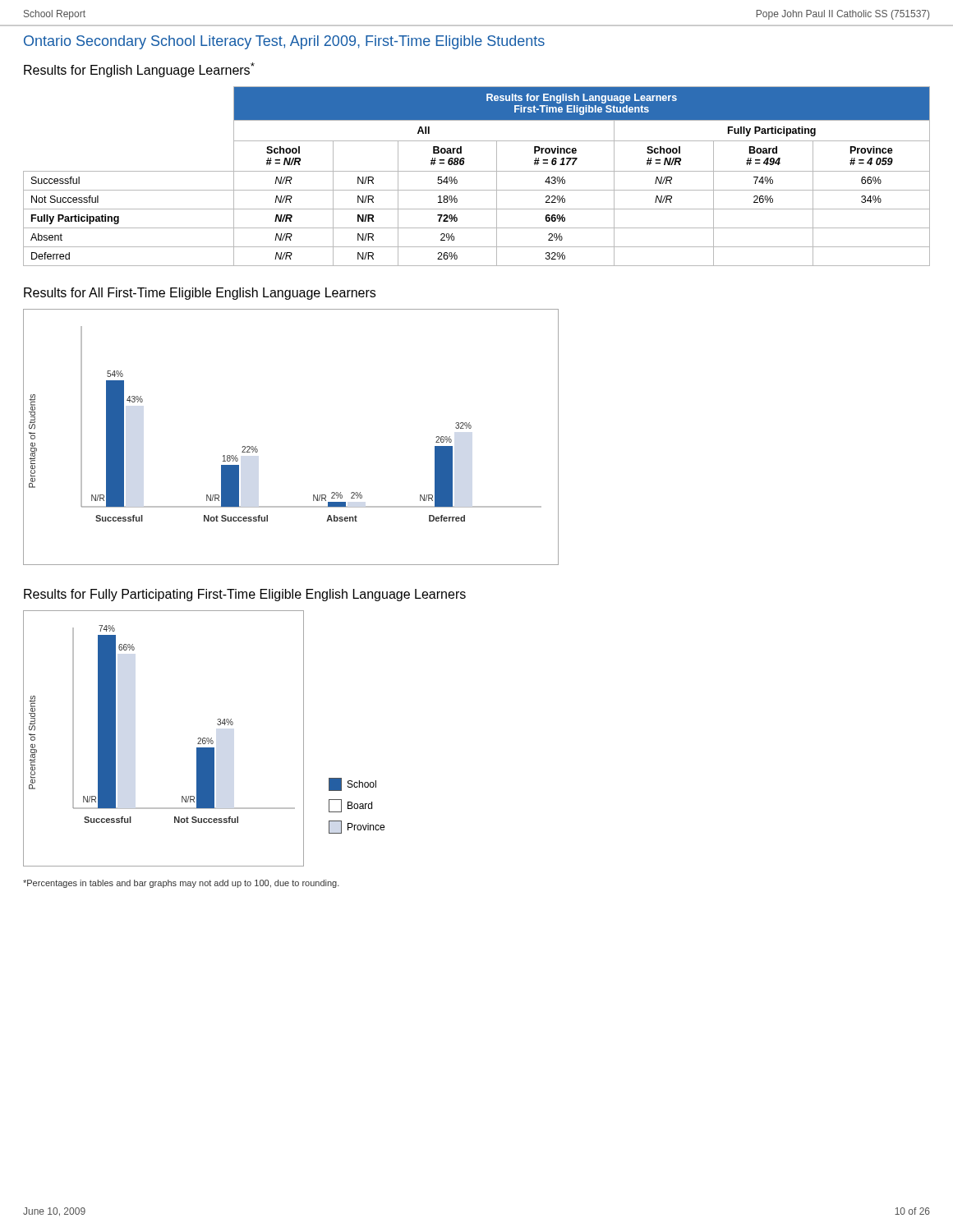Screen dimensions: 1232x953
Task: Find the table that mentions "Results for English Language Learners"
Action: click(x=476, y=176)
